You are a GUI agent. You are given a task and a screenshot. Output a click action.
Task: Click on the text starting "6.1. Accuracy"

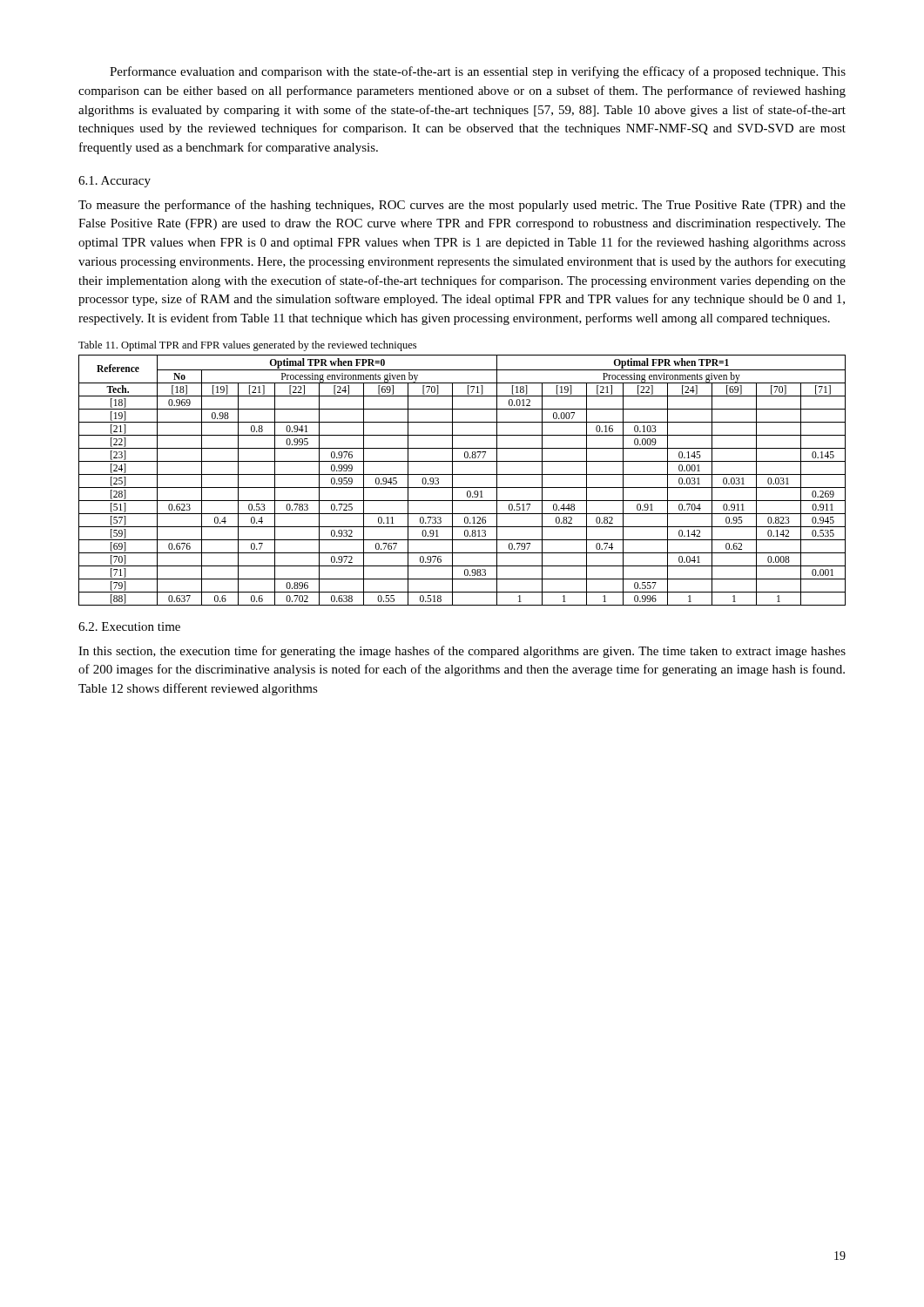(x=115, y=182)
